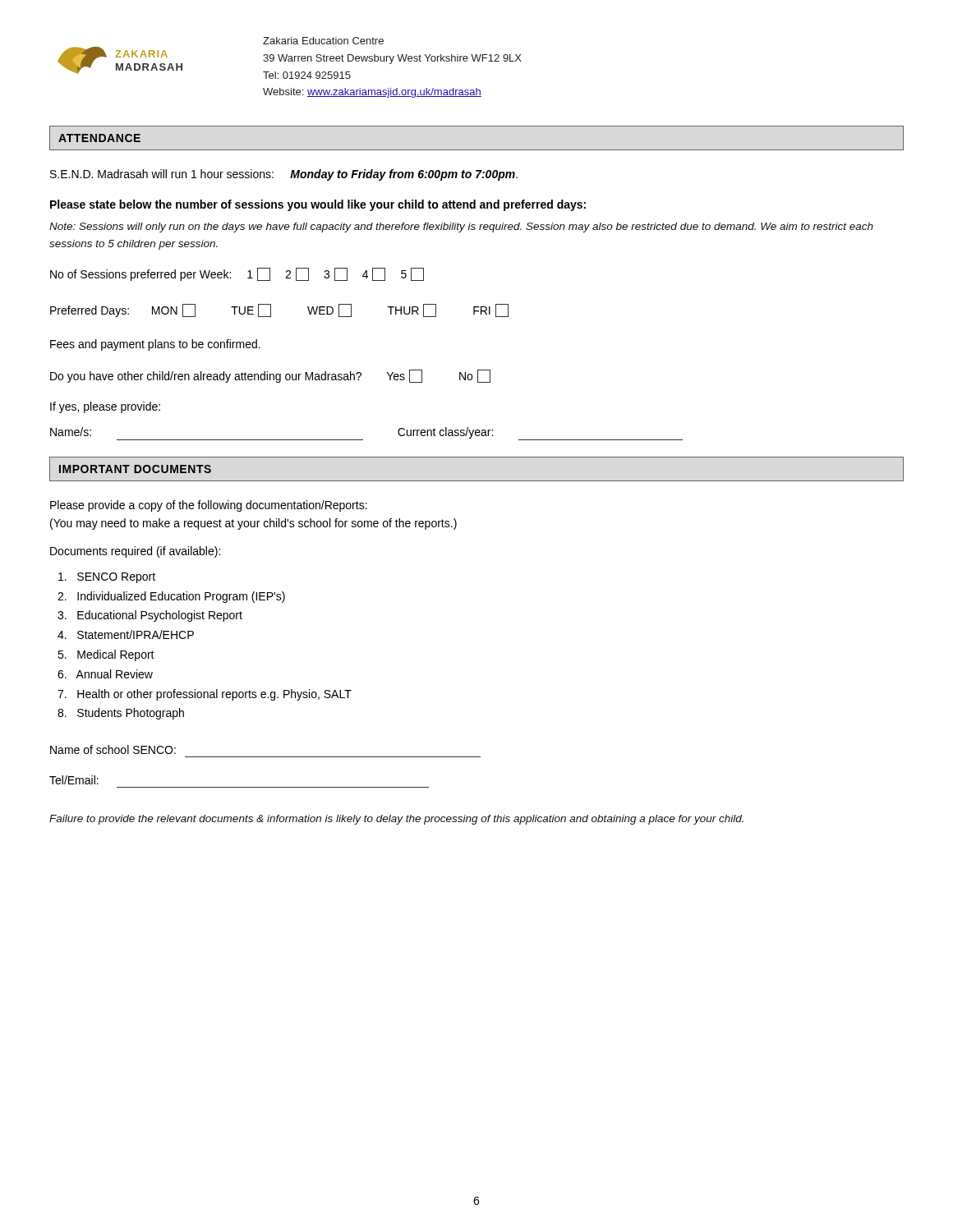This screenshot has width=953, height=1232.
Task: Select the text block that reads "Please state below the number of sessions"
Action: 318,204
